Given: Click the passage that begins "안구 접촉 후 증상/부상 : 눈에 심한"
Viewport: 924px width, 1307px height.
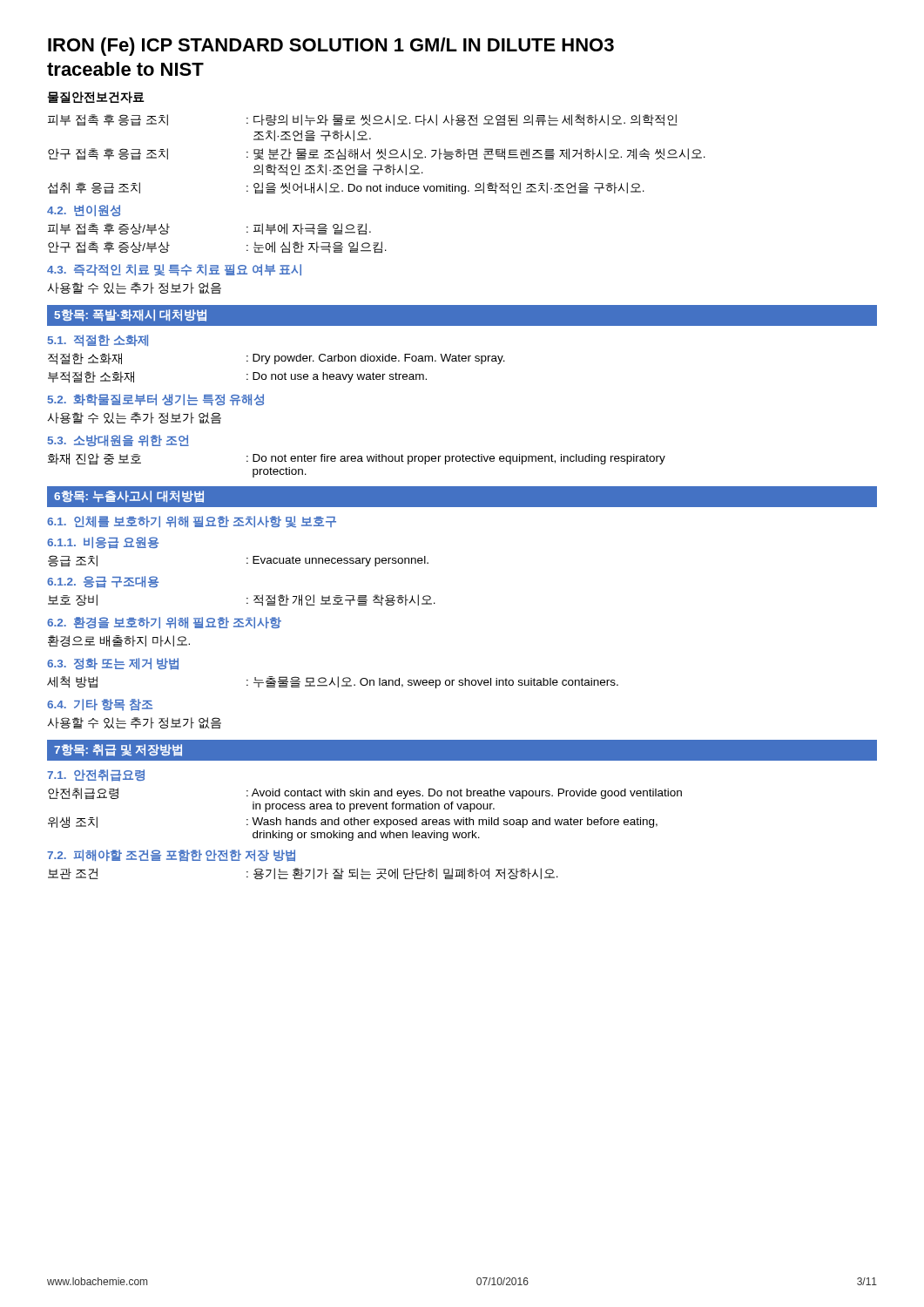Looking at the screenshot, I should tap(108, 247).
